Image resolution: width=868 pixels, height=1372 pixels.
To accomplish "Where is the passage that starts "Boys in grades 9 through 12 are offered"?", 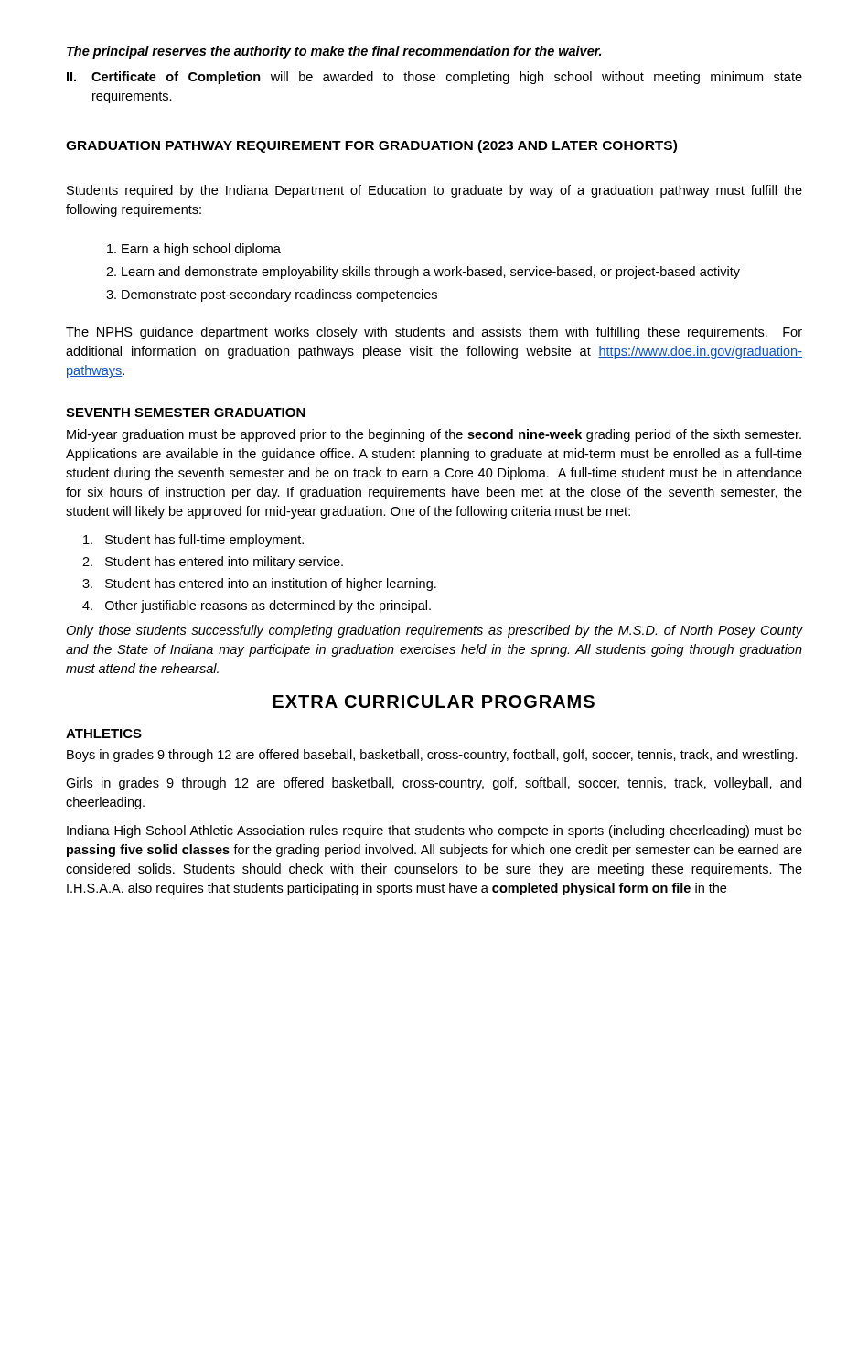I will coord(432,755).
